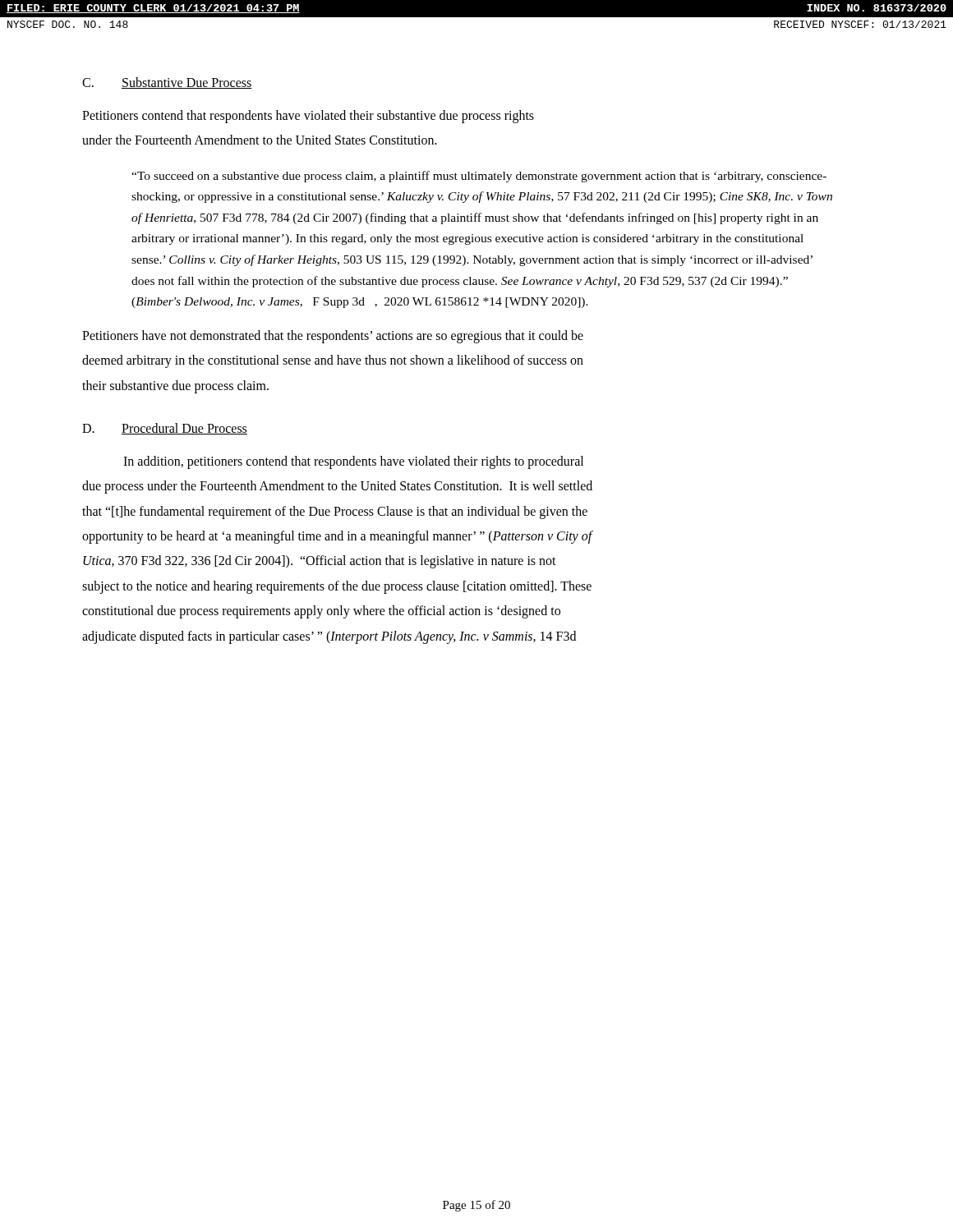Point to the block beginning "constitutional due process requirements apply only where"

pos(476,611)
